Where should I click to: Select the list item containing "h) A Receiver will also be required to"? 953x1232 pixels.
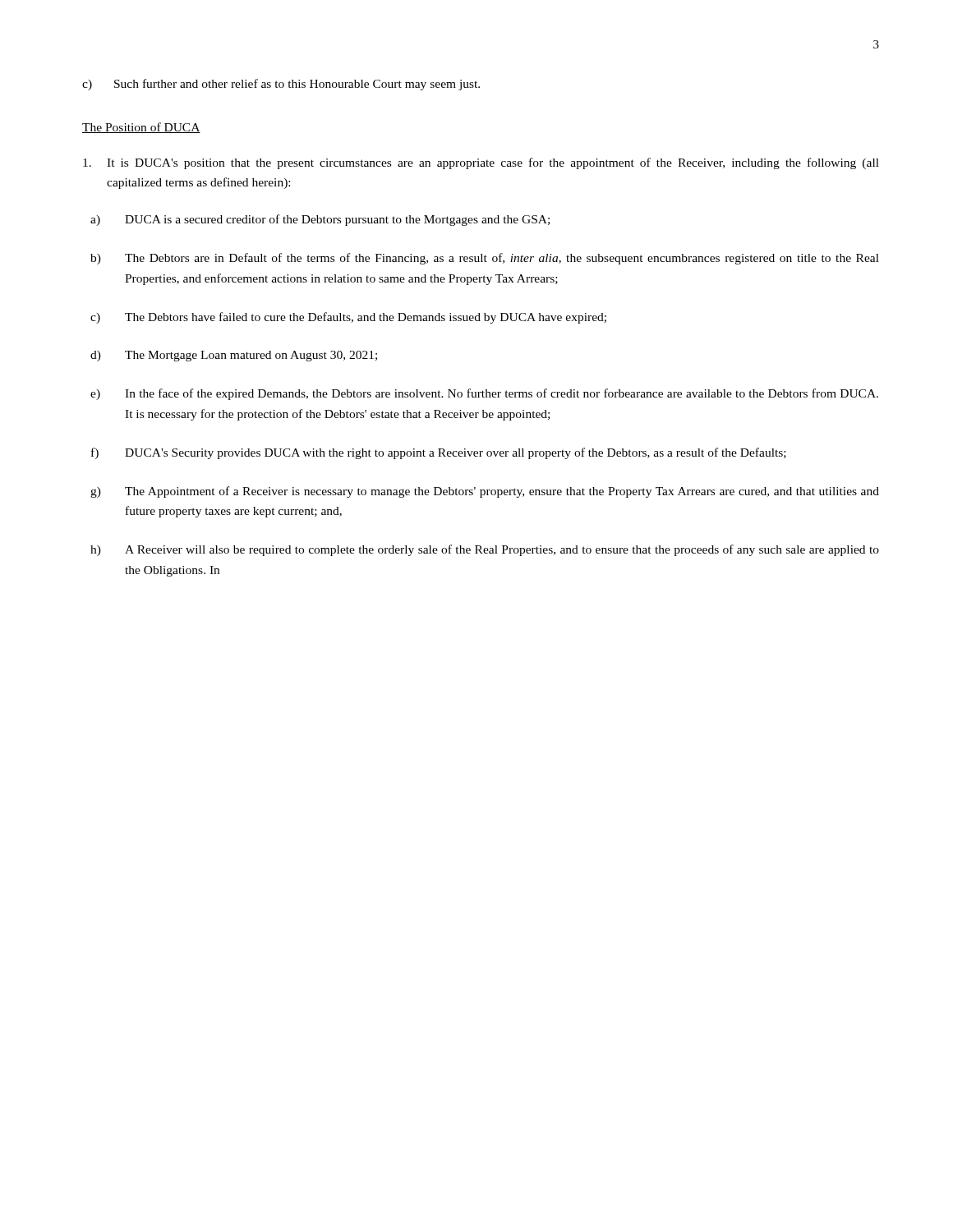coord(485,560)
